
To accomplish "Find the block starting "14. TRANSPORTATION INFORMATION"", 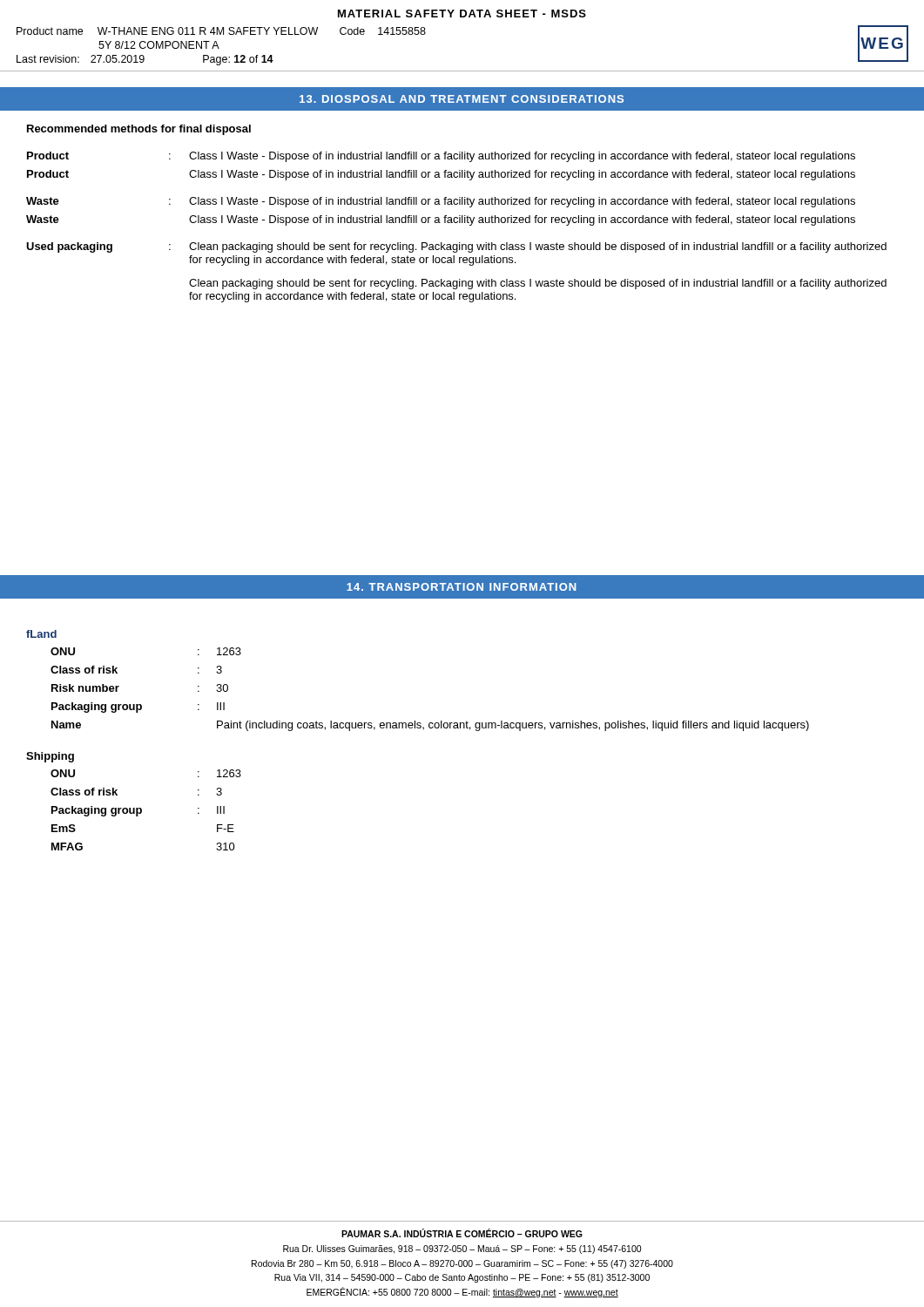I will tap(462, 587).
